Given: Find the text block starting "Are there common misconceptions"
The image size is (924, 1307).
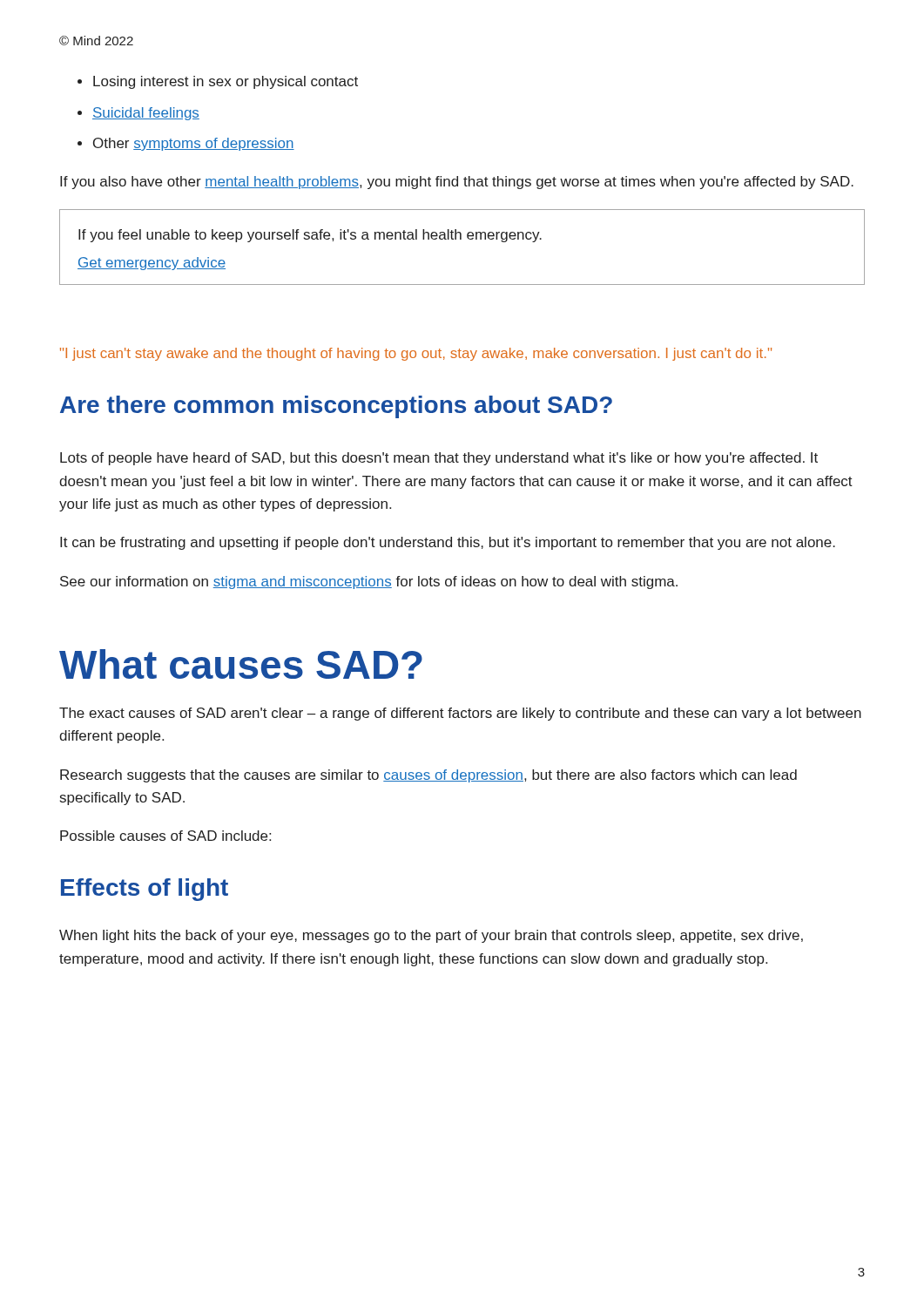Looking at the screenshot, I should tap(336, 404).
